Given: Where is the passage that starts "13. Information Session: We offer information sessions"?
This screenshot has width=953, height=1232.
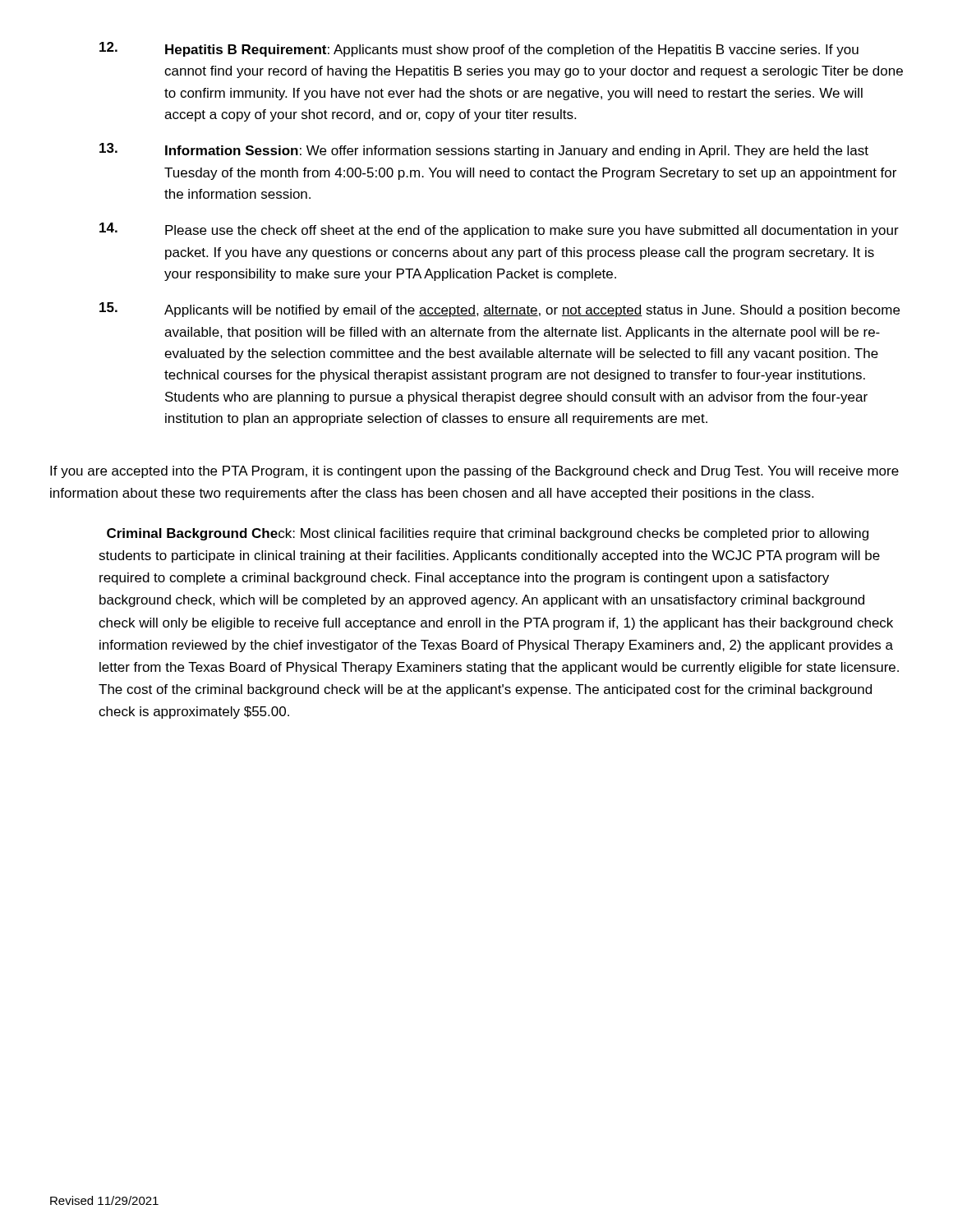Looking at the screenshot, I should click(x=501, y=173).
